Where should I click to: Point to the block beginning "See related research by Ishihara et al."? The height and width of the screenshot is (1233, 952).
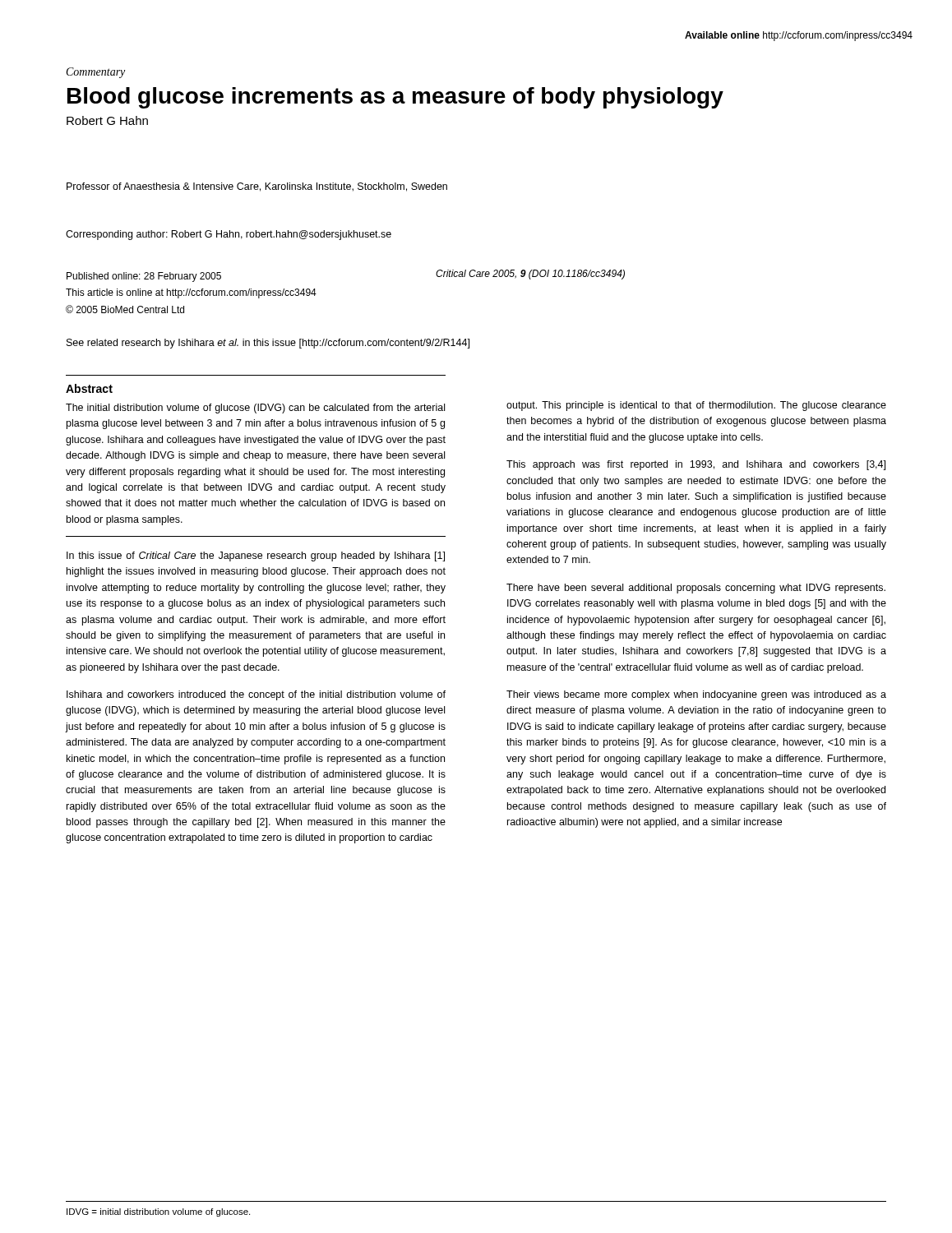[268, 343]
